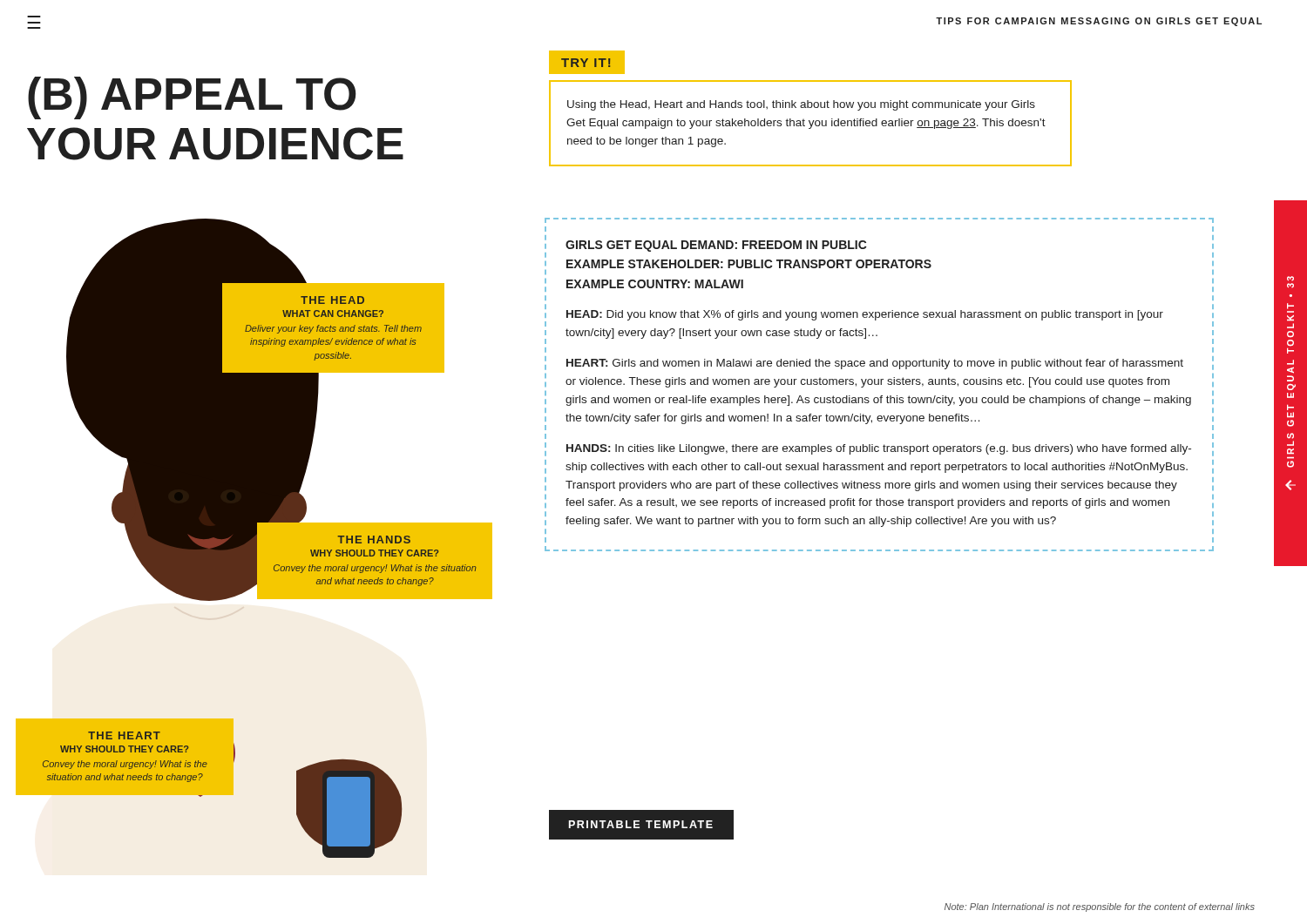Find the block on this page that starts "HEAD: Did you know that X%"
Screen dimensions: 924x1307
864,323
